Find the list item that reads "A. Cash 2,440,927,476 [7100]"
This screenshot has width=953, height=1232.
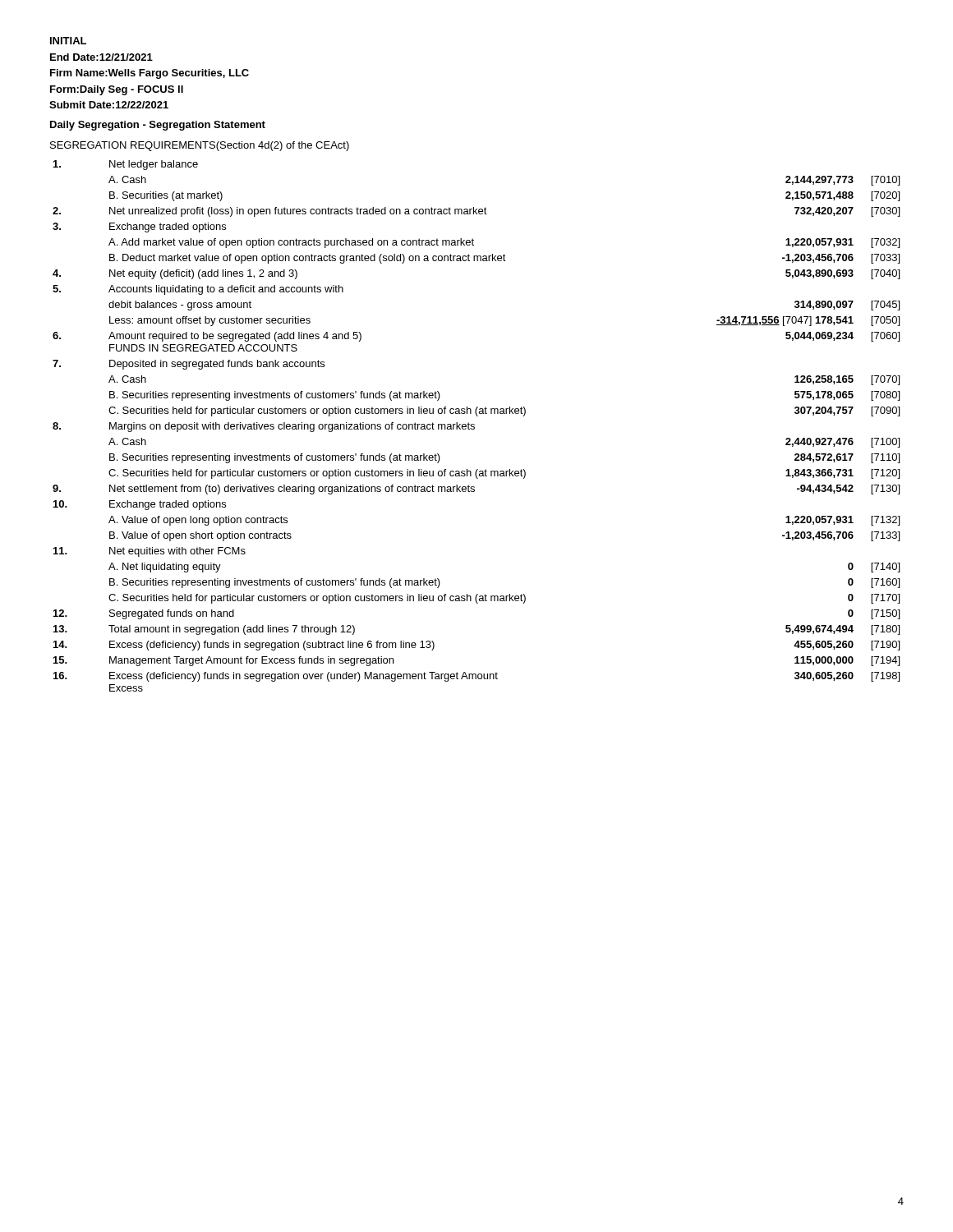[x=124, y=444]
